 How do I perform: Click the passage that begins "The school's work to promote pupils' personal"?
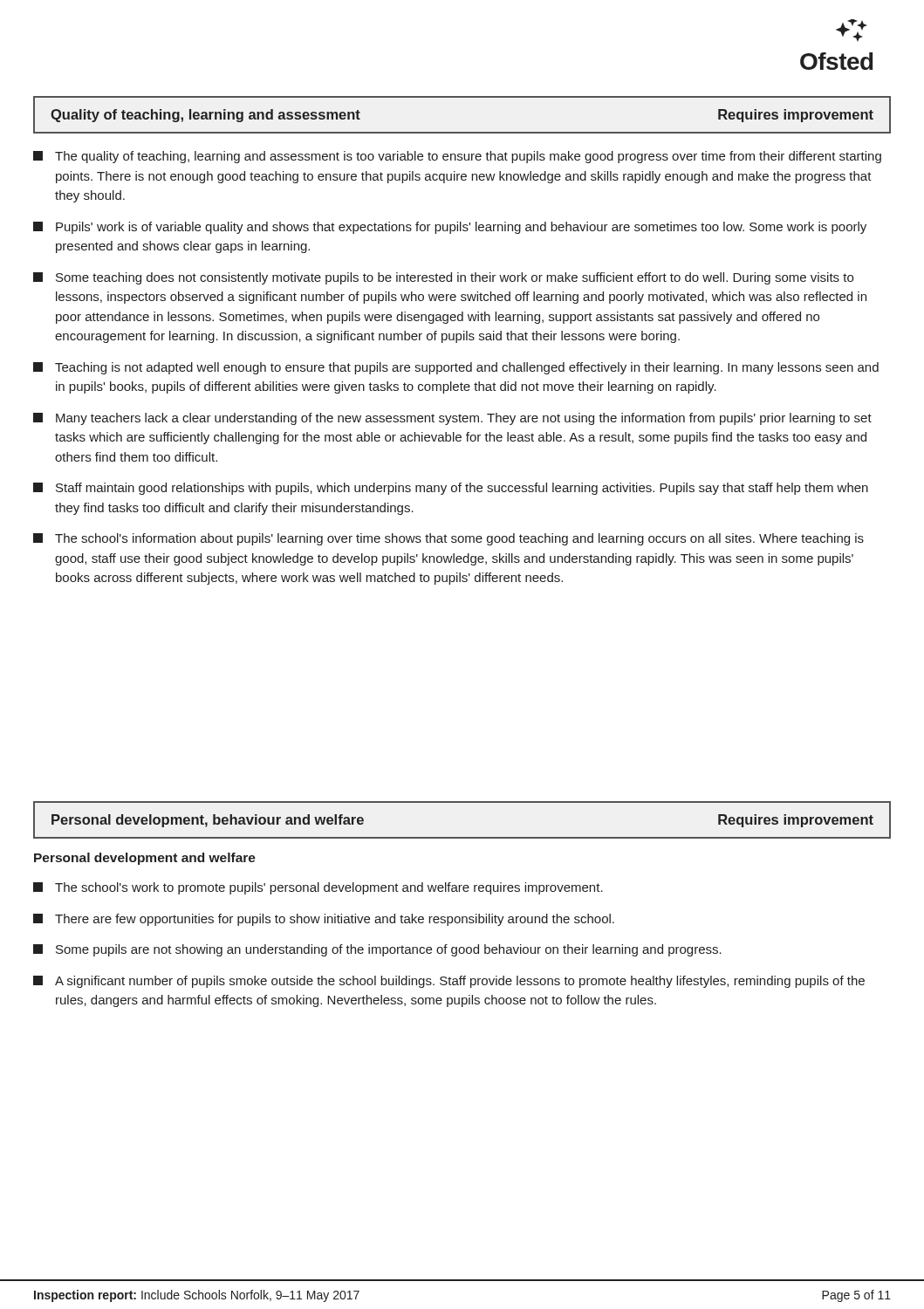(318, 888)
